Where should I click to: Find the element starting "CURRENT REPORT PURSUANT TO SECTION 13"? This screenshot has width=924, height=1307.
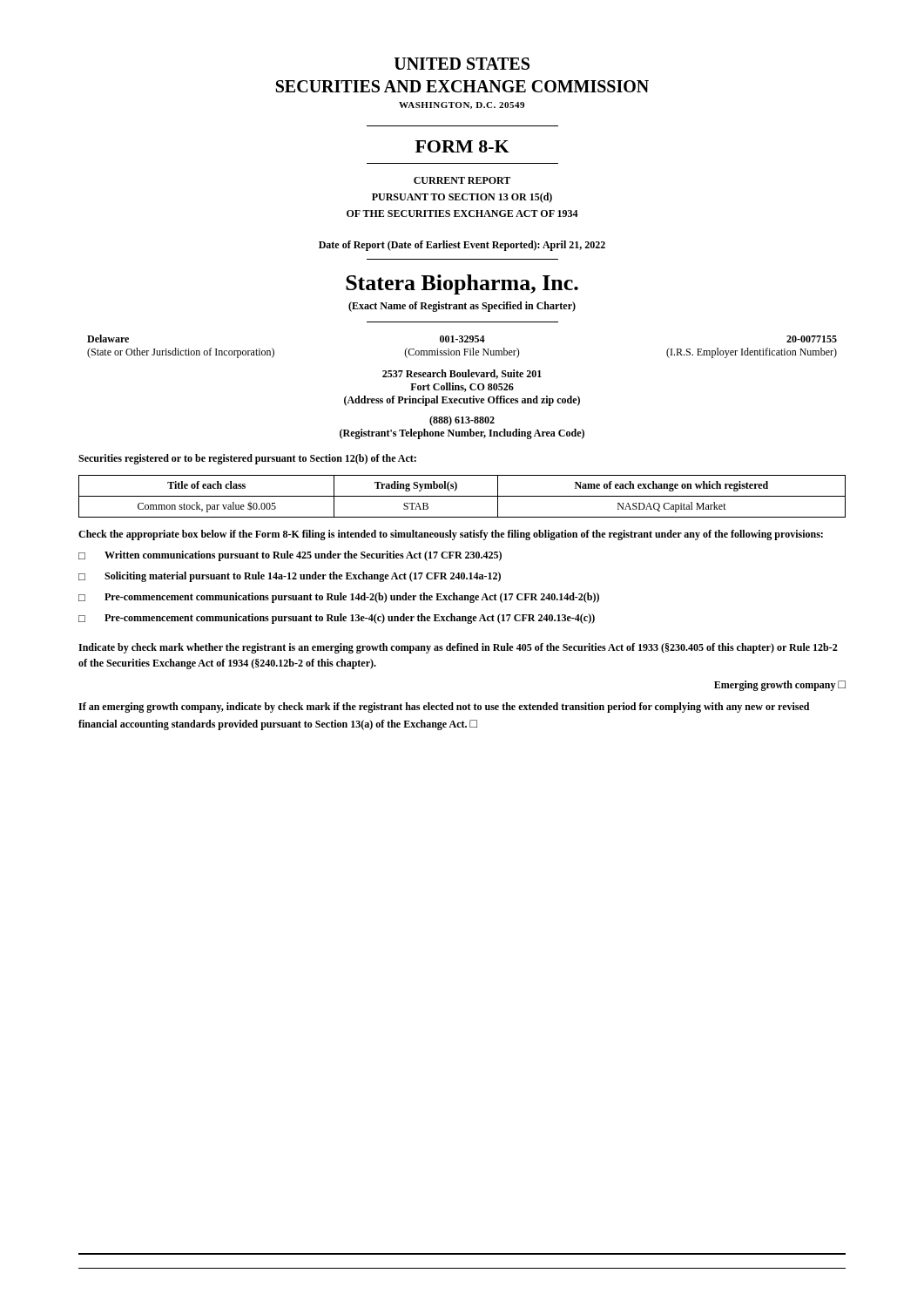[x=462, y=197]
